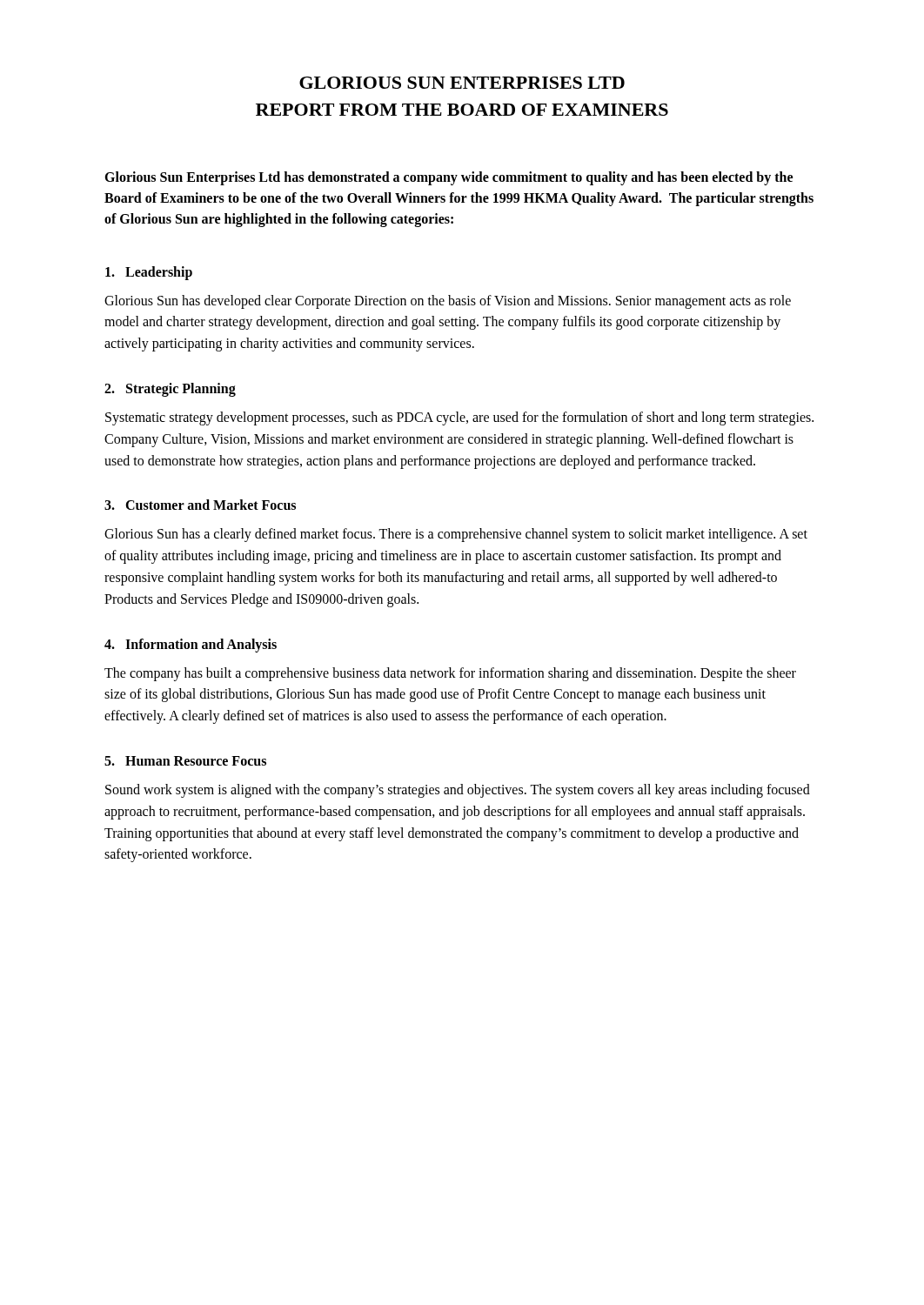
Task: Select the section header that says "1. Leadership"
Action: tap(148, 272)
